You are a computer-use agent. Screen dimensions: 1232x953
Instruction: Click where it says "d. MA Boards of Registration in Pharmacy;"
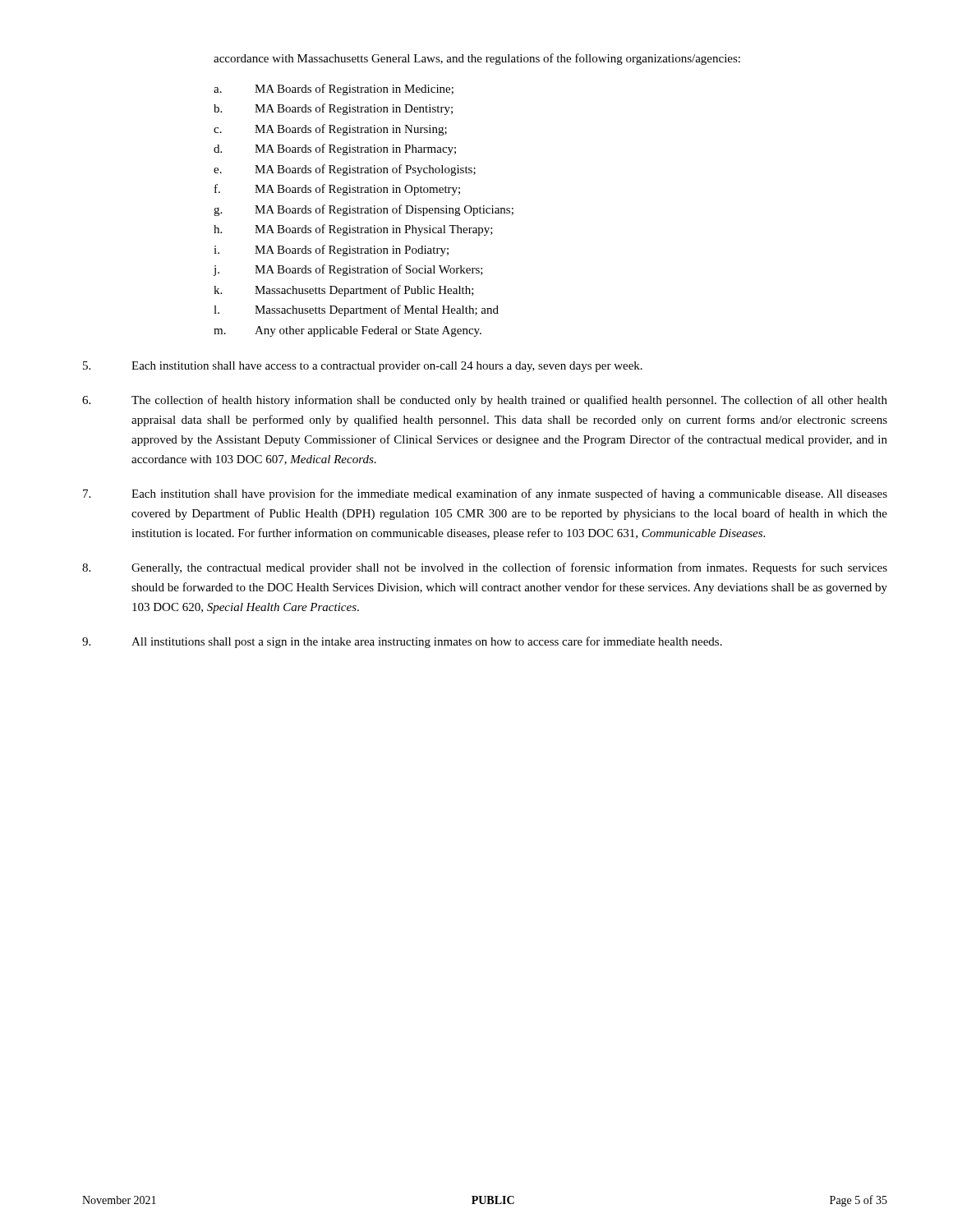click(335, 149)
